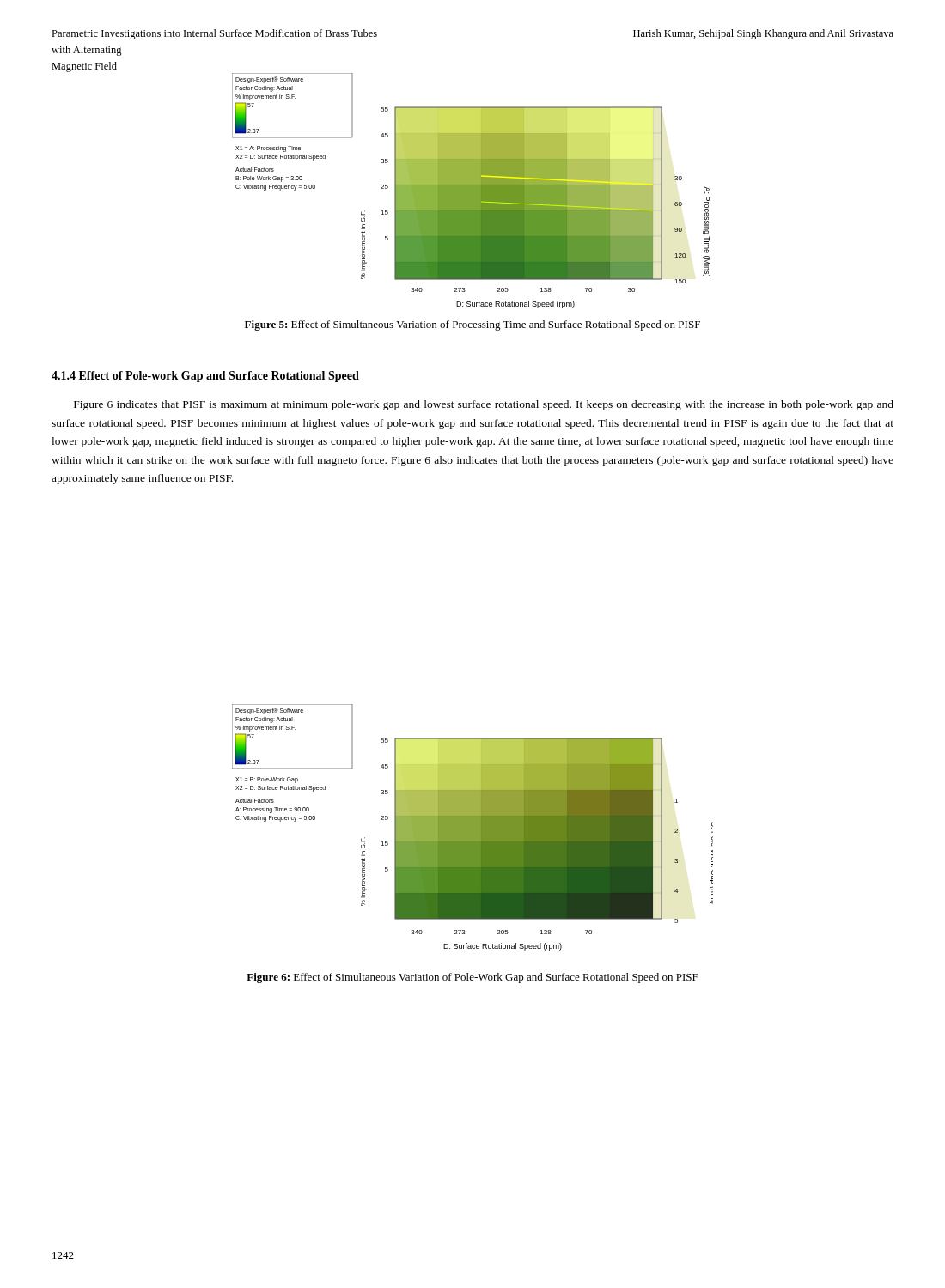Click on the block starting "Figure 5: Effect of Simultaneous"
945x1288 pixels.
pyautogui.click(x=472, y=324)
